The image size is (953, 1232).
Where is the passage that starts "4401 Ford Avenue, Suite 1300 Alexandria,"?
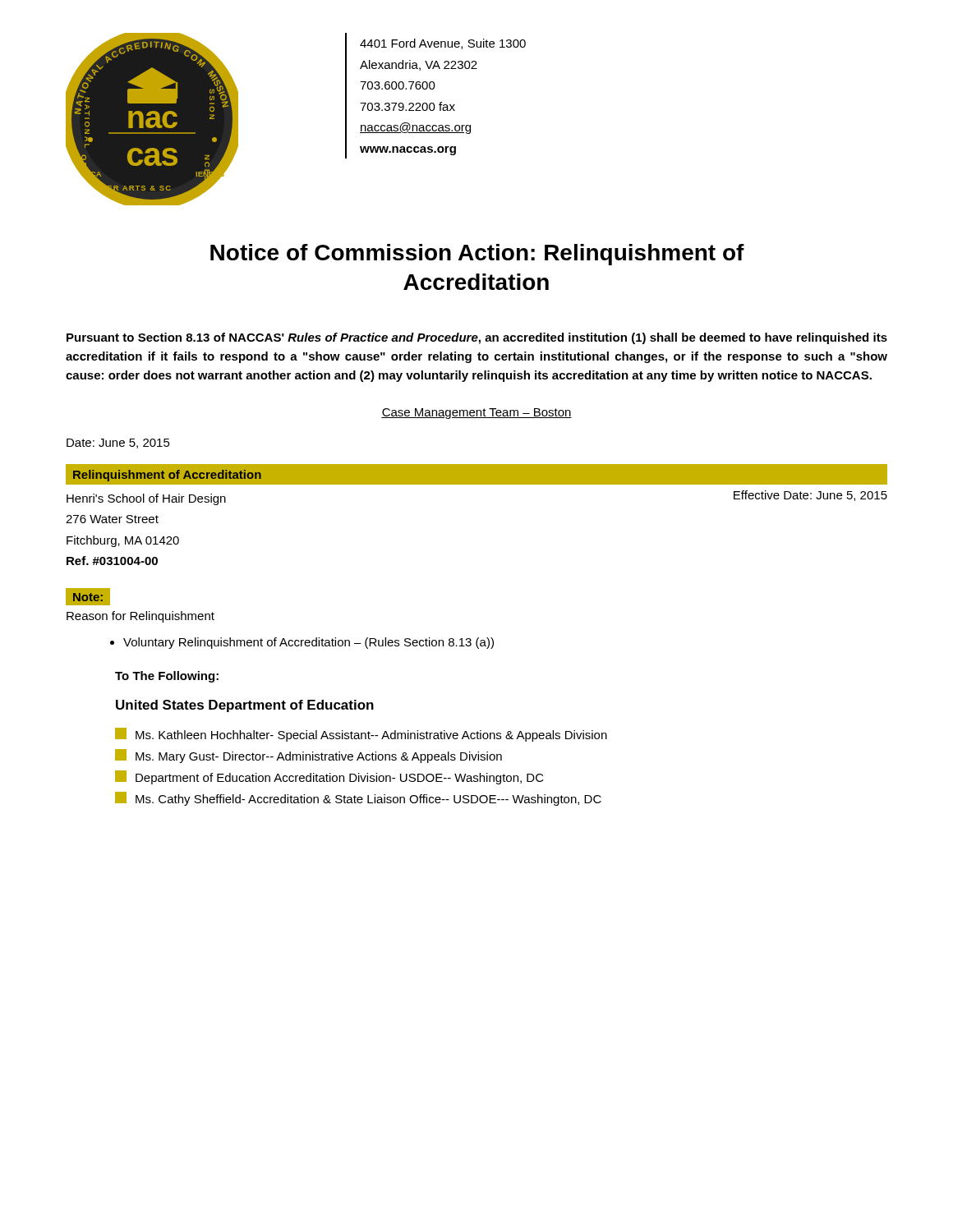point(443,95)
